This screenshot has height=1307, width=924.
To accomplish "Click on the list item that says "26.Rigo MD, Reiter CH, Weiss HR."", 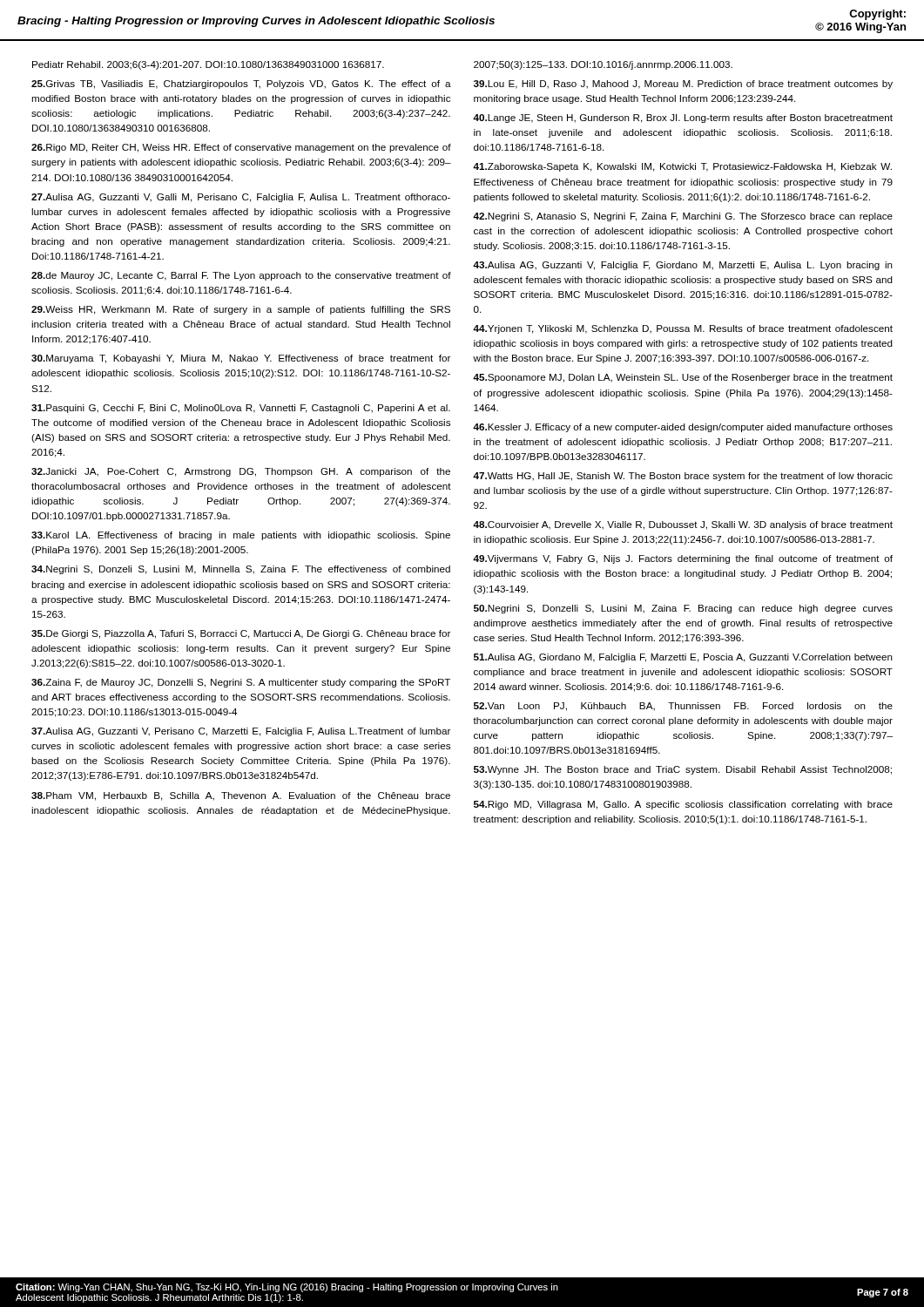I will click(x=241, y=162).
